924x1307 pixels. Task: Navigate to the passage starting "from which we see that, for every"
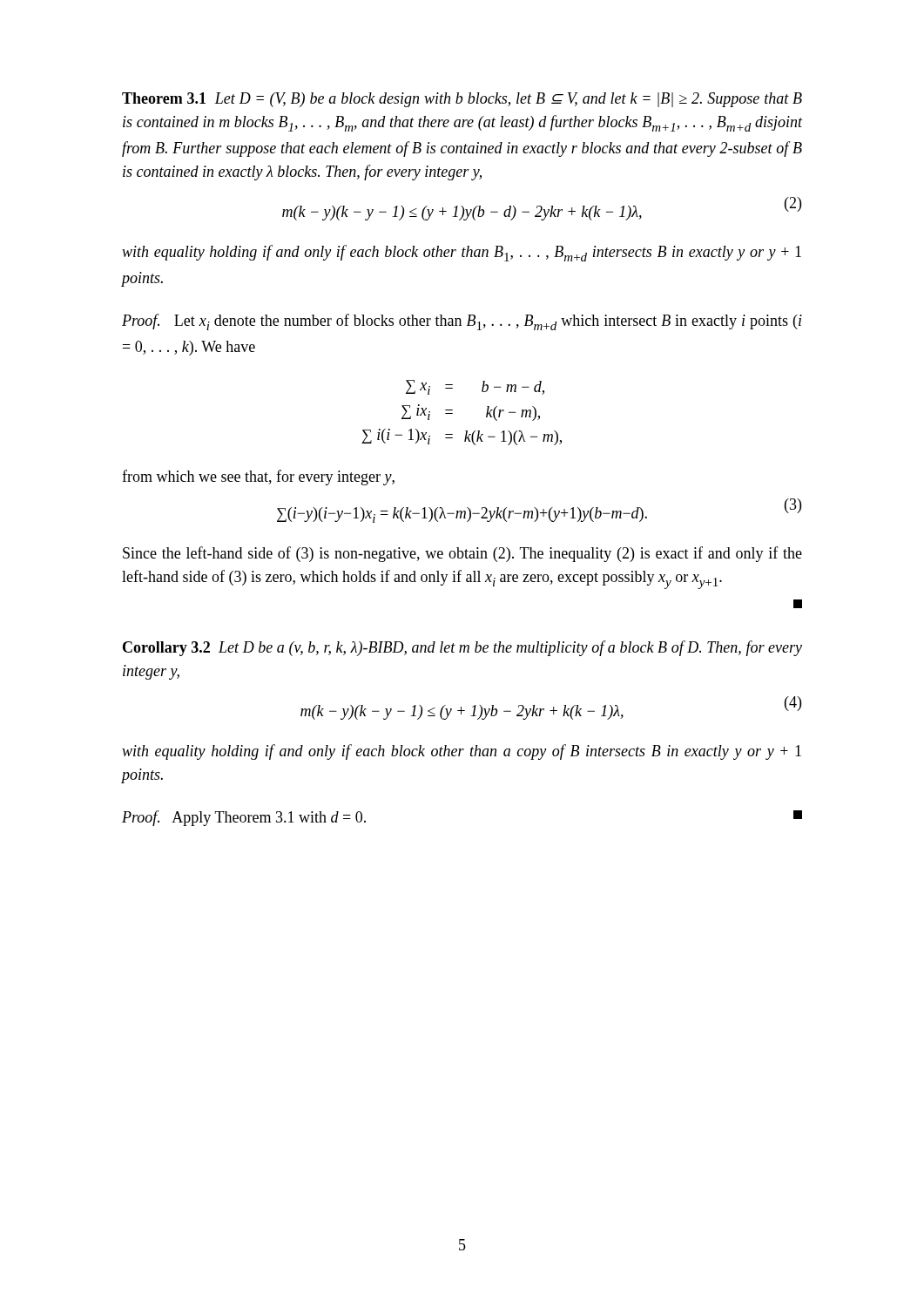[258, 477]
